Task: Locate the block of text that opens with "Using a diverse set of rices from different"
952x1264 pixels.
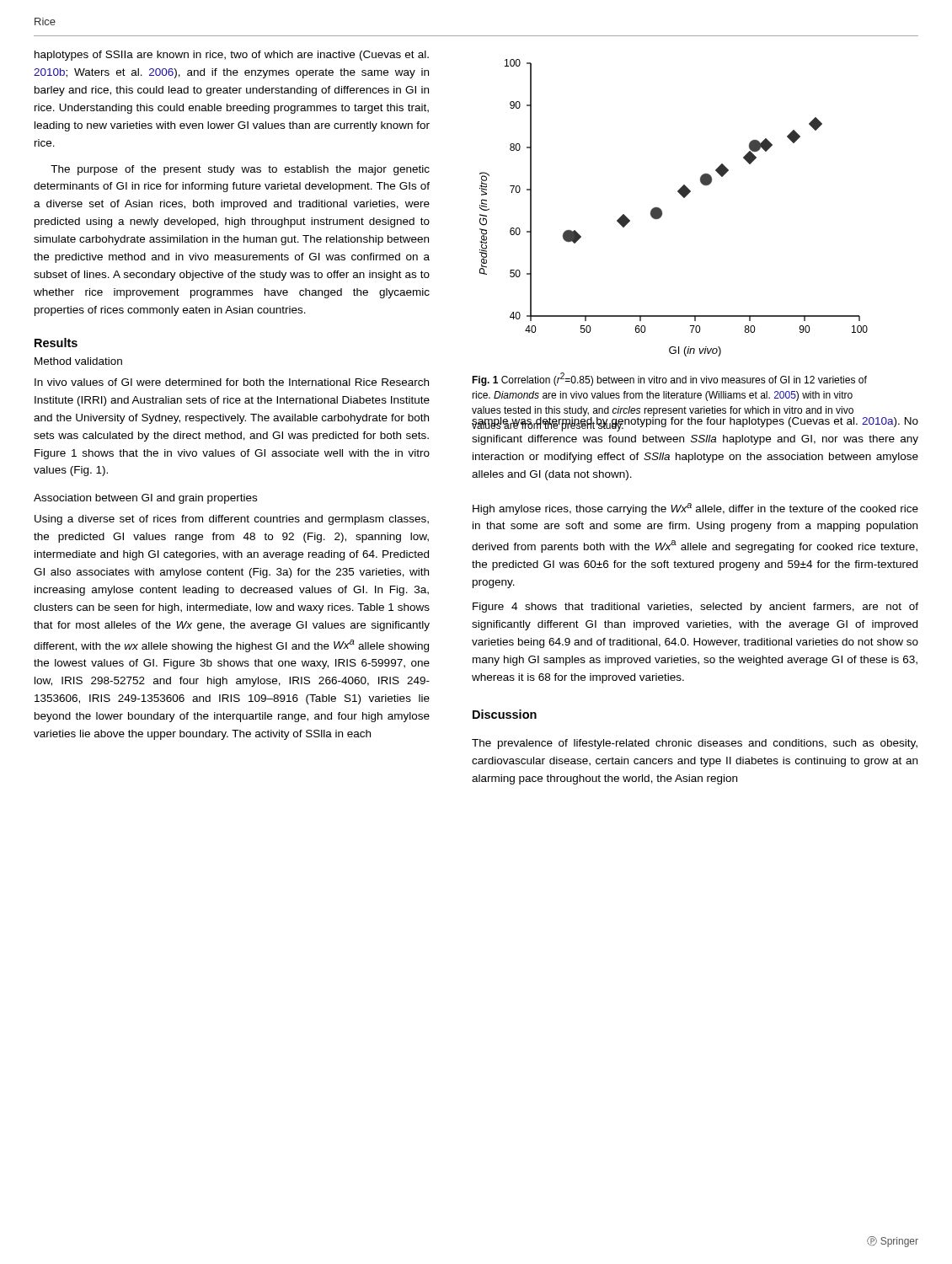Action: [x=232, y=627]
